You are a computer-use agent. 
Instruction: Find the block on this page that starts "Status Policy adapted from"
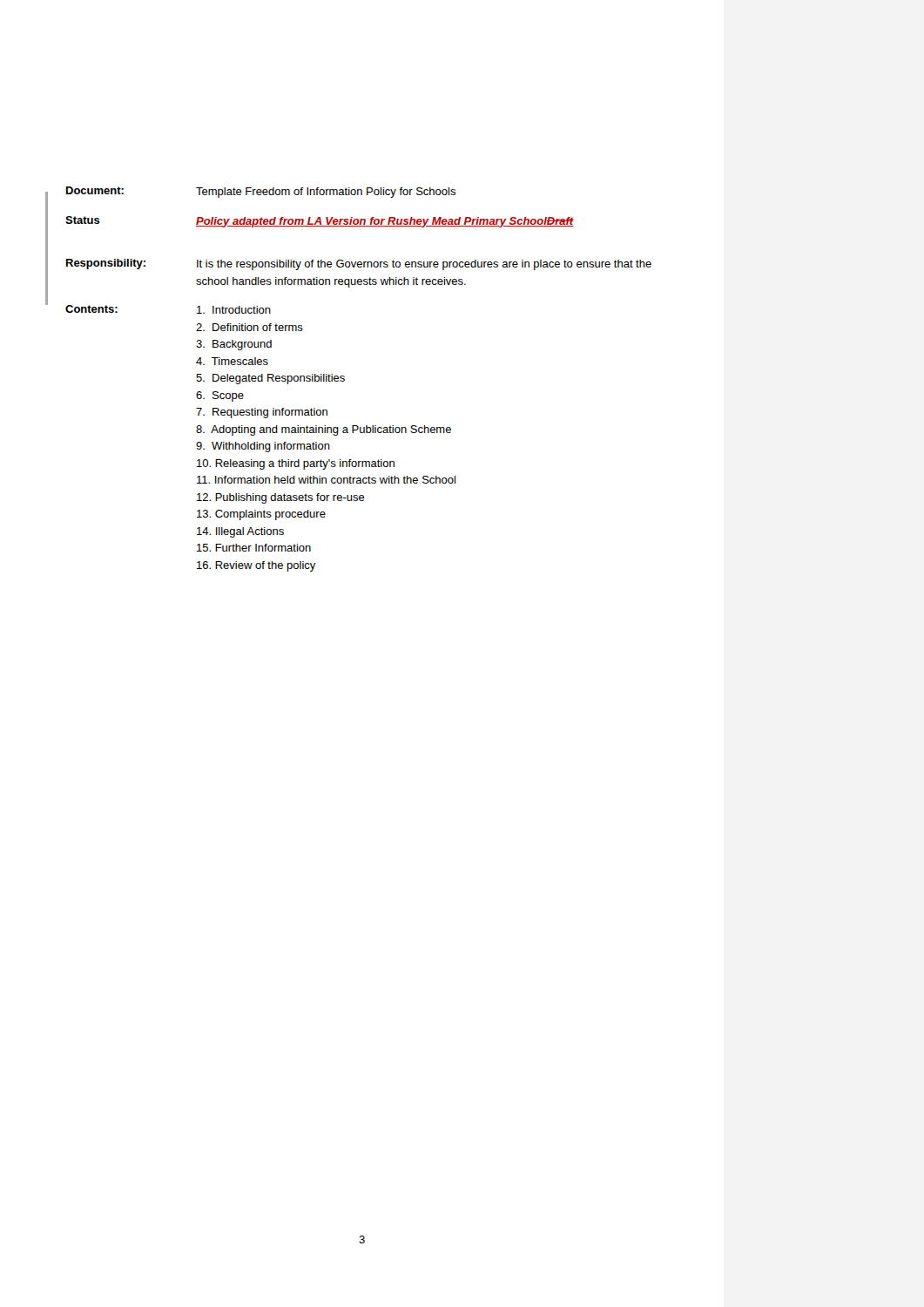(x=361, y=221)
